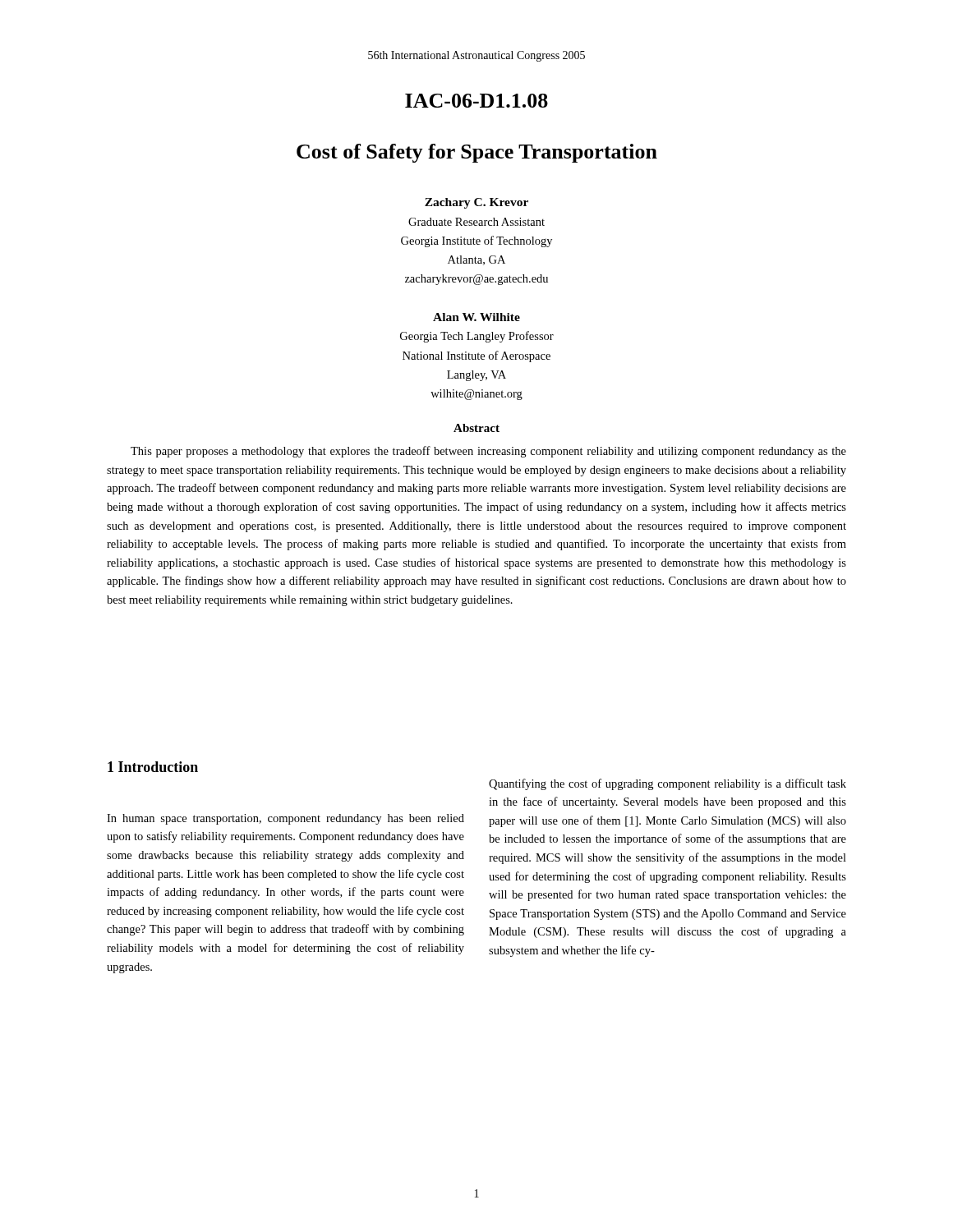Find the passage starting "Cost of Safety for"
This screenshot has height=1232, width=953.
(x=476, y=152)
